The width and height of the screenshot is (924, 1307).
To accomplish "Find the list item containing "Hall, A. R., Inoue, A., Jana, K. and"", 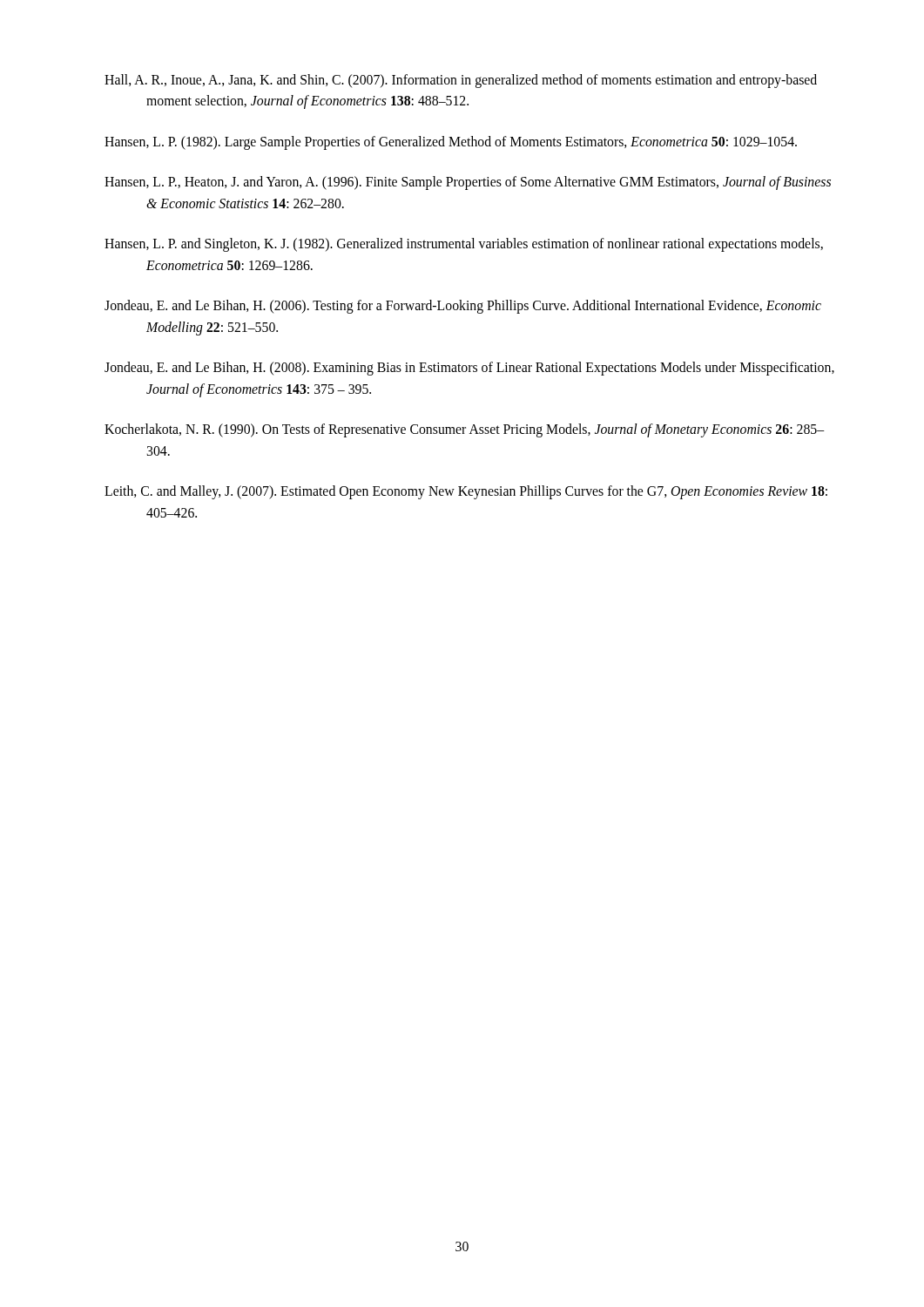I will coord(461,90).
